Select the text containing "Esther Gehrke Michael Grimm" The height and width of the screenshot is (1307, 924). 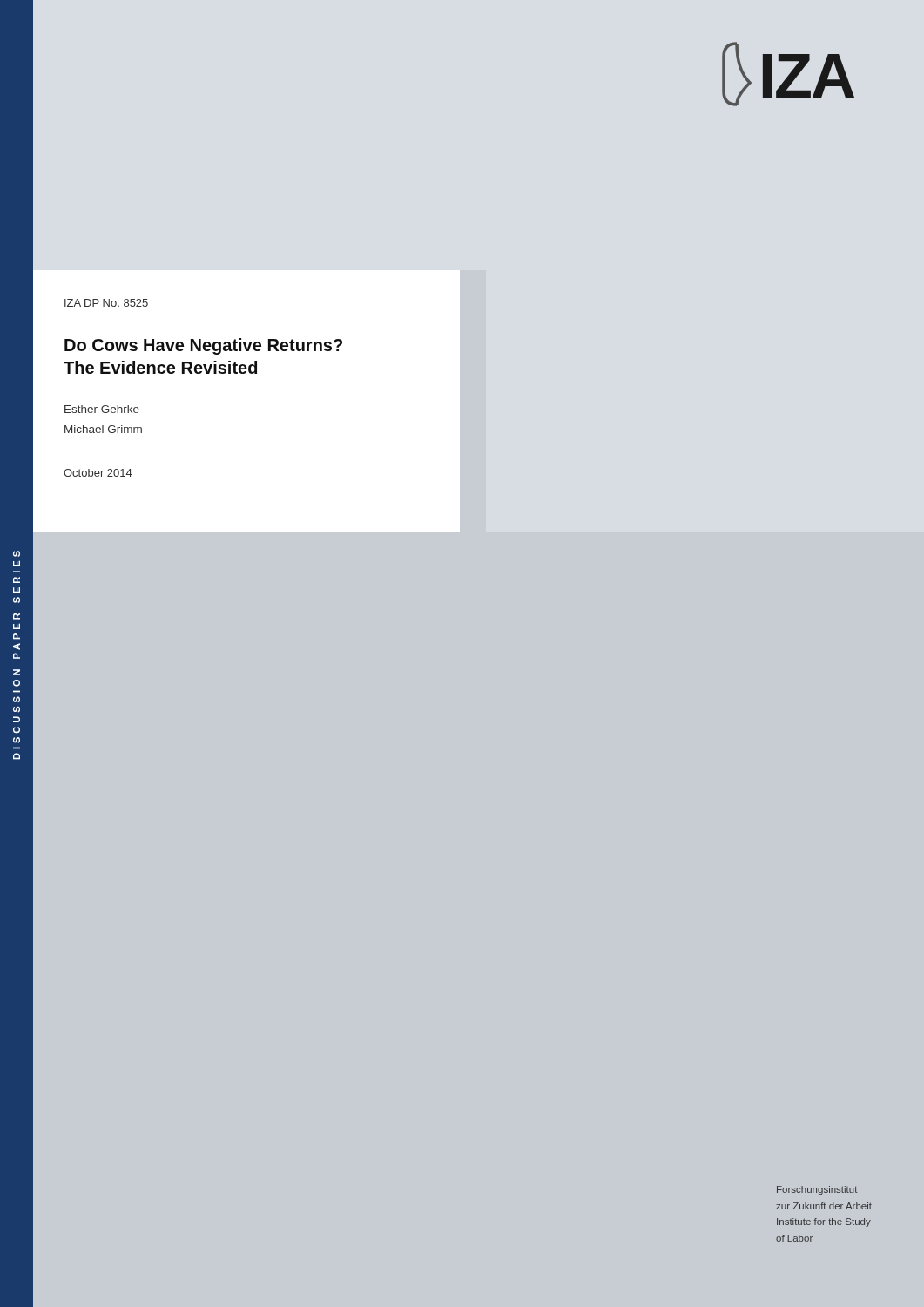[x=103, y=419]
